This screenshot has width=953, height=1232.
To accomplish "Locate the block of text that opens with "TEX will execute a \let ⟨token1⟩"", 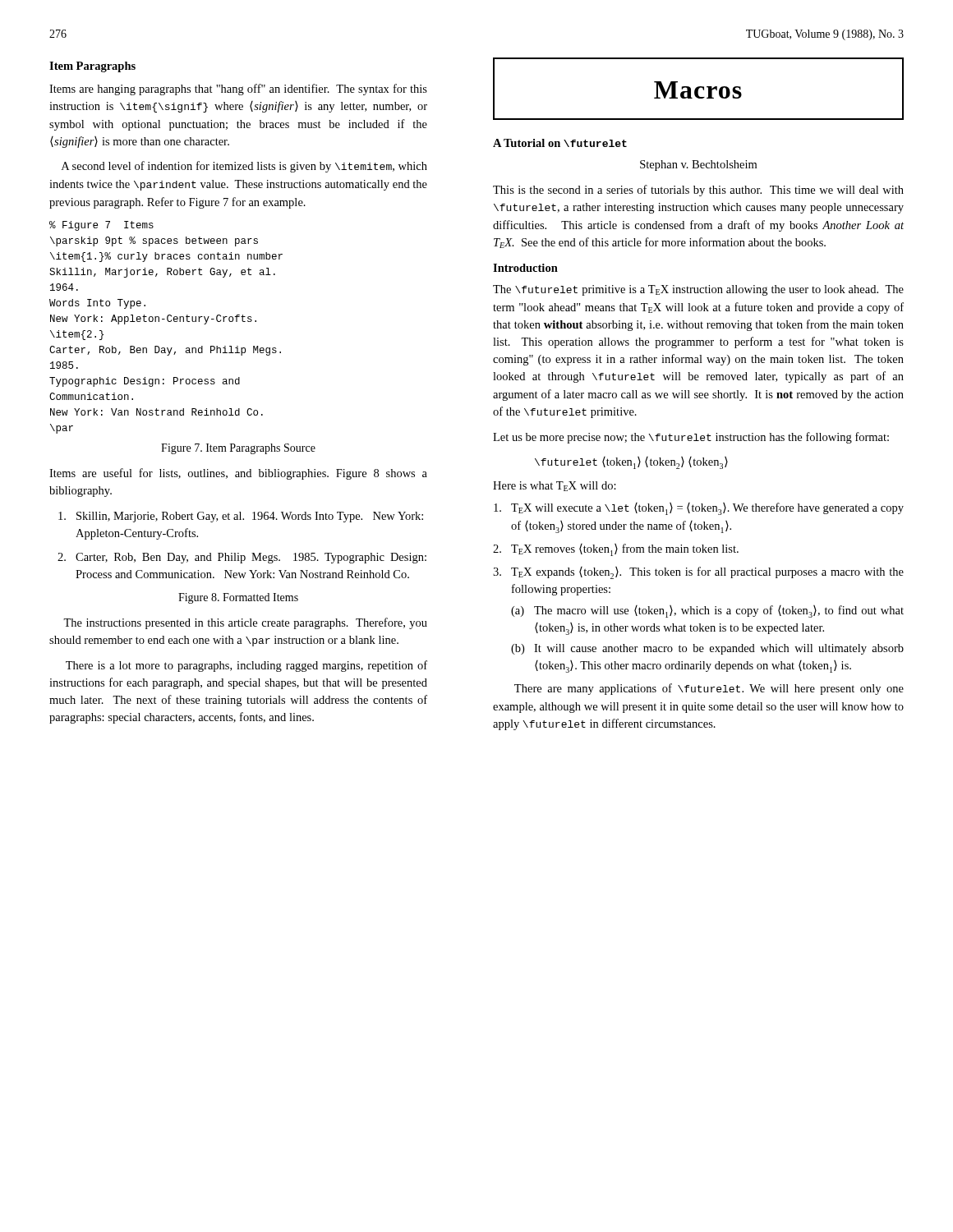I will [x=698, y=517].
